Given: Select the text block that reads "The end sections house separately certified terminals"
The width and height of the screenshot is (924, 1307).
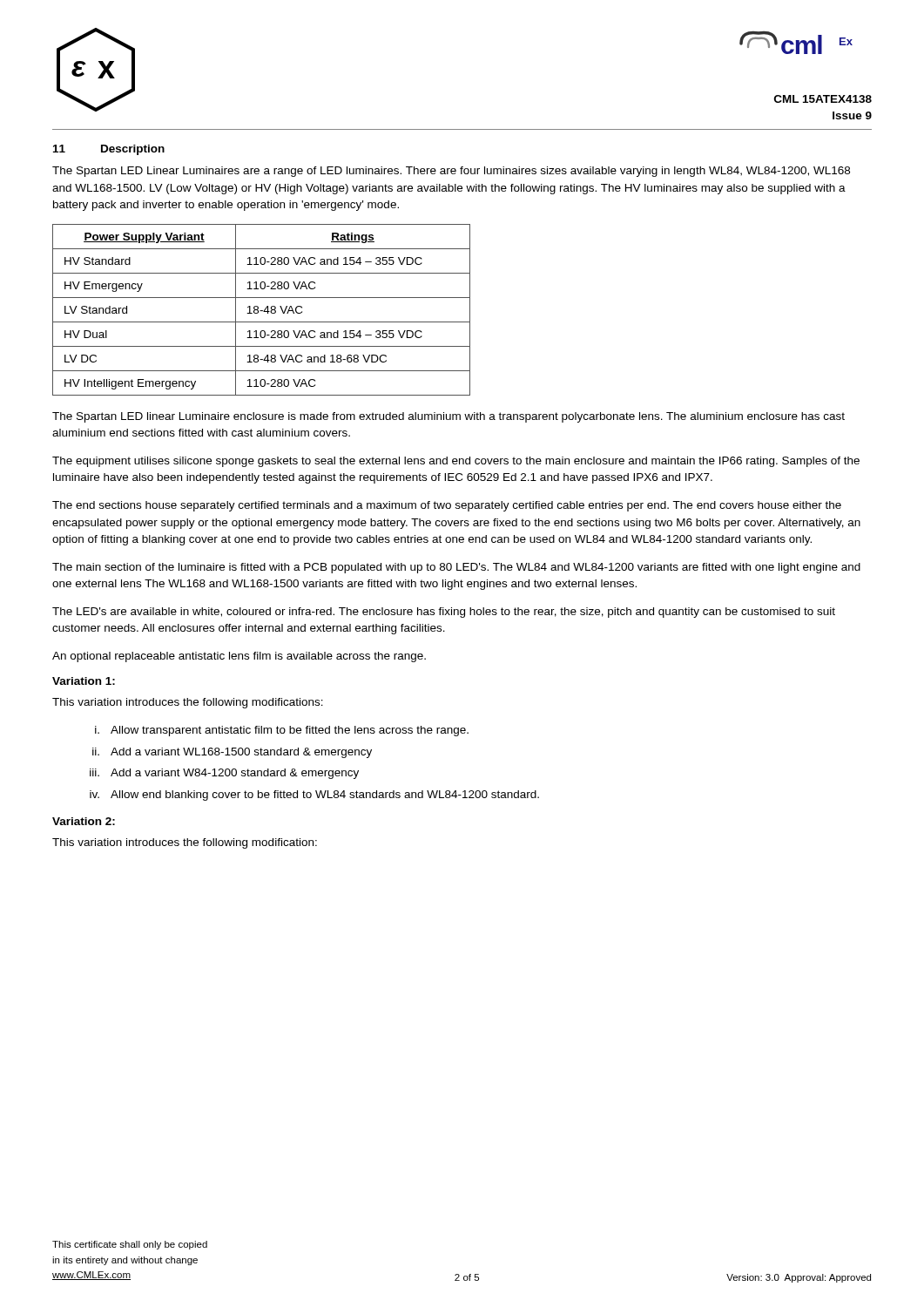Looking at the screenshot, I should [462, 522].
